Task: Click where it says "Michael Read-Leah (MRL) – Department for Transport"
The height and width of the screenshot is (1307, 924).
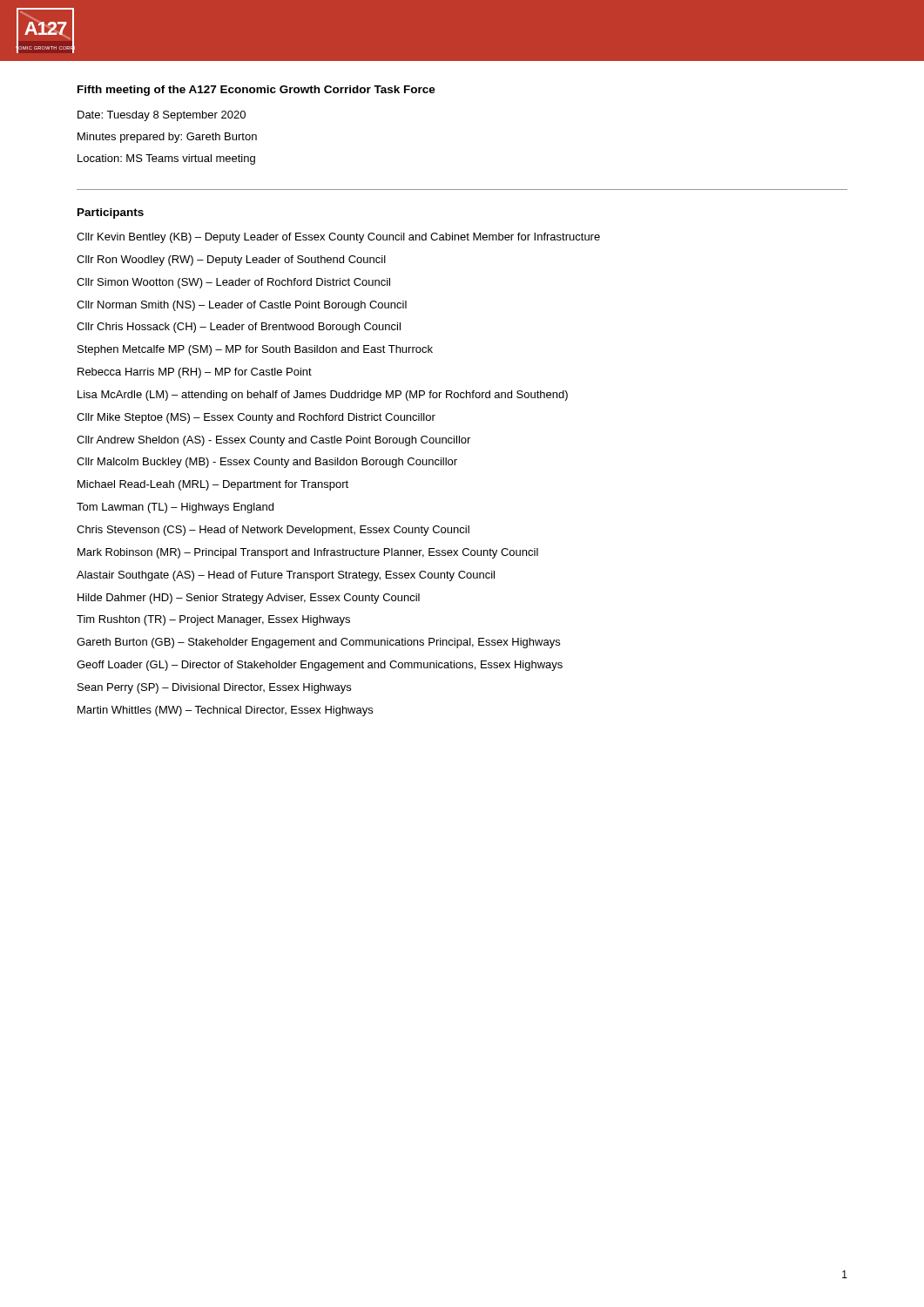Action: (x=213, y=484)
